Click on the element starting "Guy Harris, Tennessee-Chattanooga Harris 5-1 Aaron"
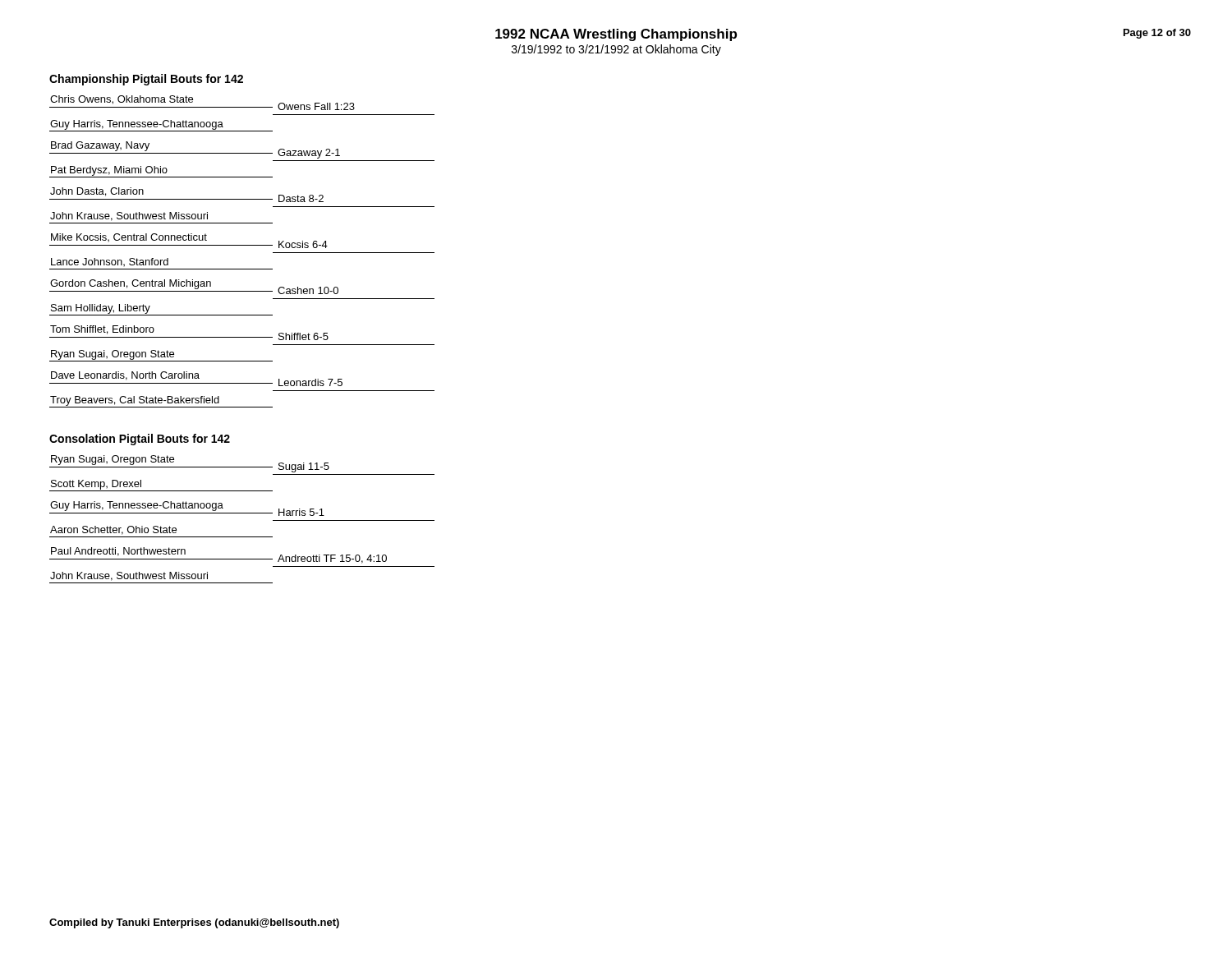 [242, 518]
